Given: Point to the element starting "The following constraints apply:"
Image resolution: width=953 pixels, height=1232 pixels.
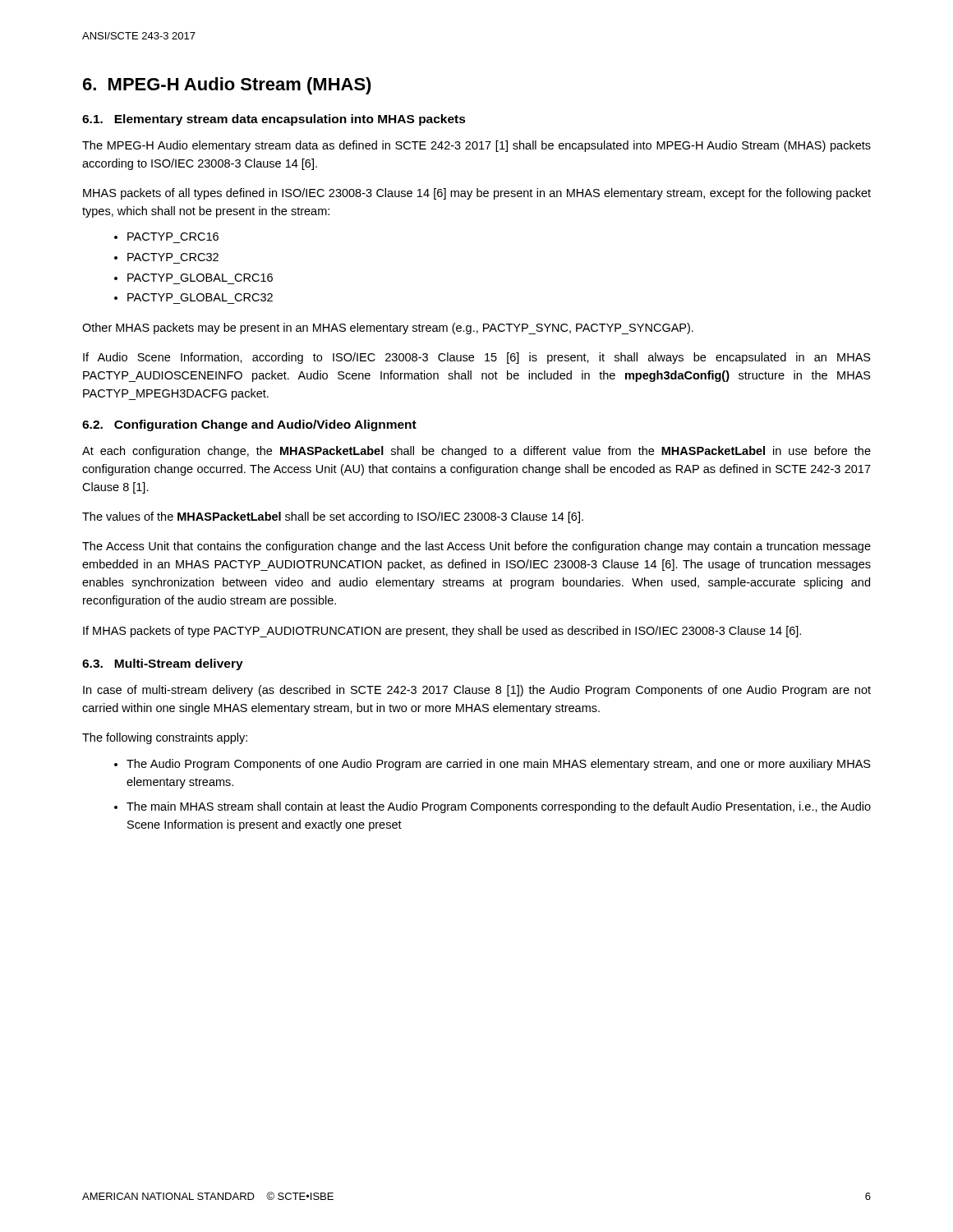Looking at the screenshot, I should pyautogui.click(x=165, y=737).
